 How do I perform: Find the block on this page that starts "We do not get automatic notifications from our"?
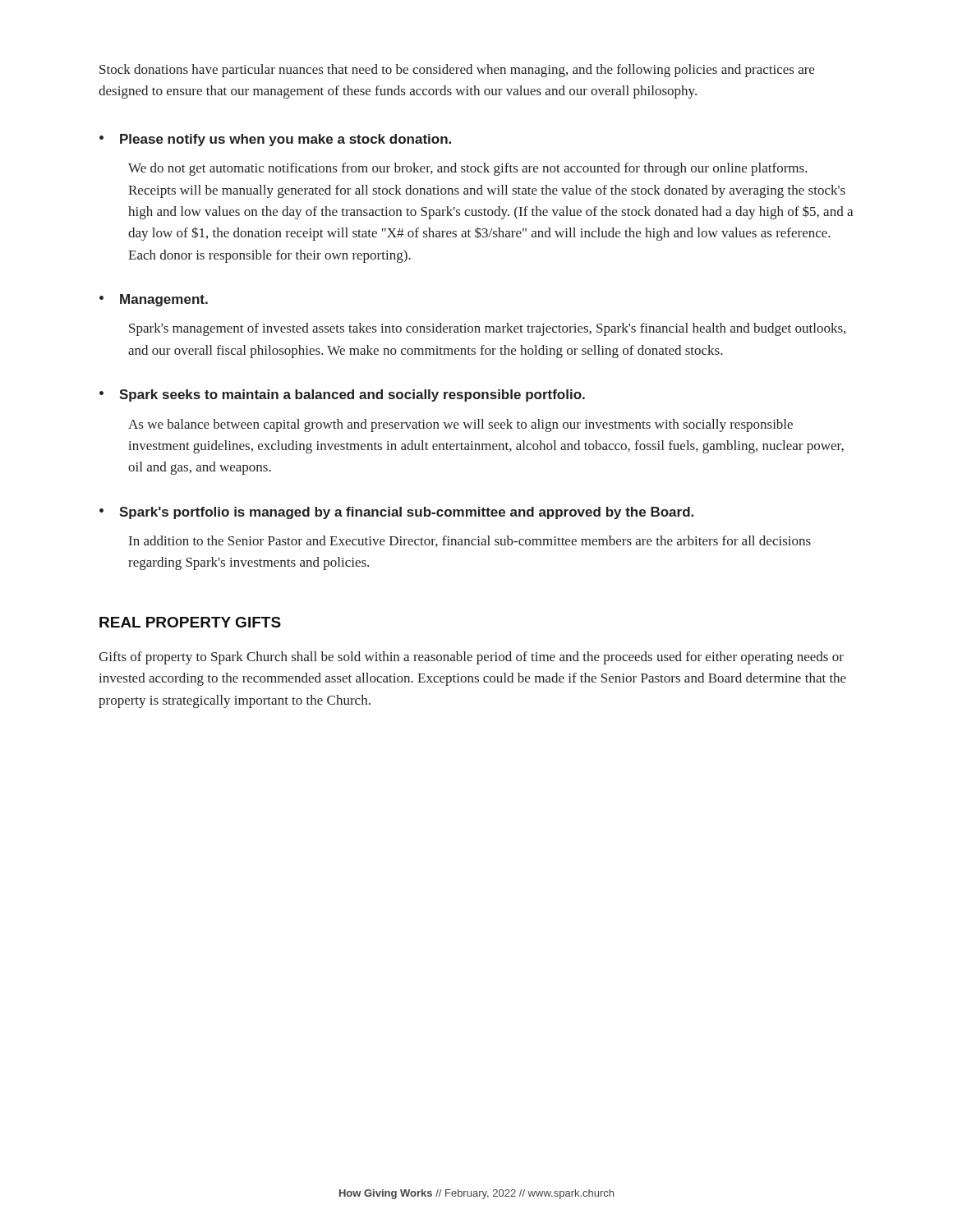point(491,211)
